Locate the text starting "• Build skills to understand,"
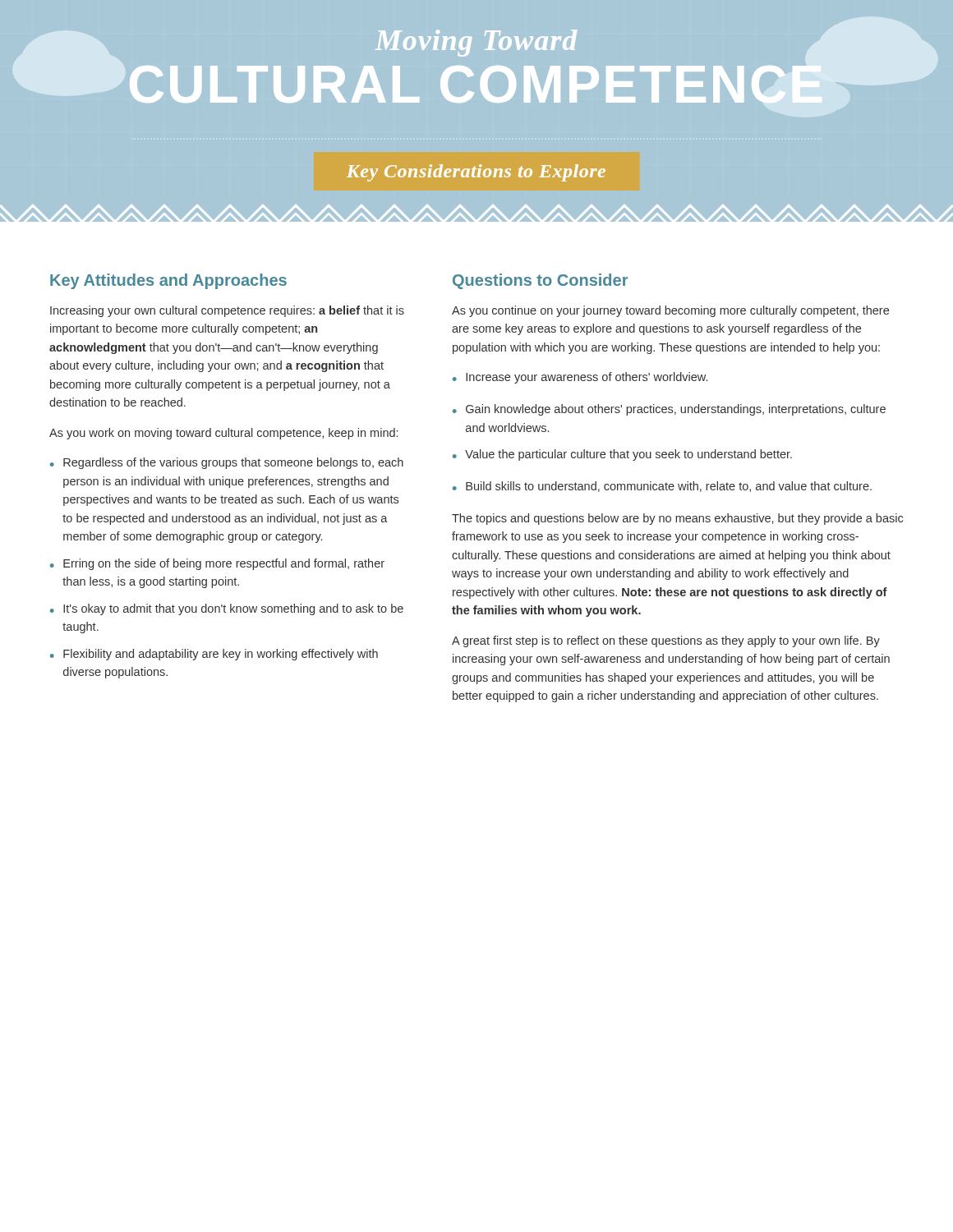 click(x=678, y=489)
